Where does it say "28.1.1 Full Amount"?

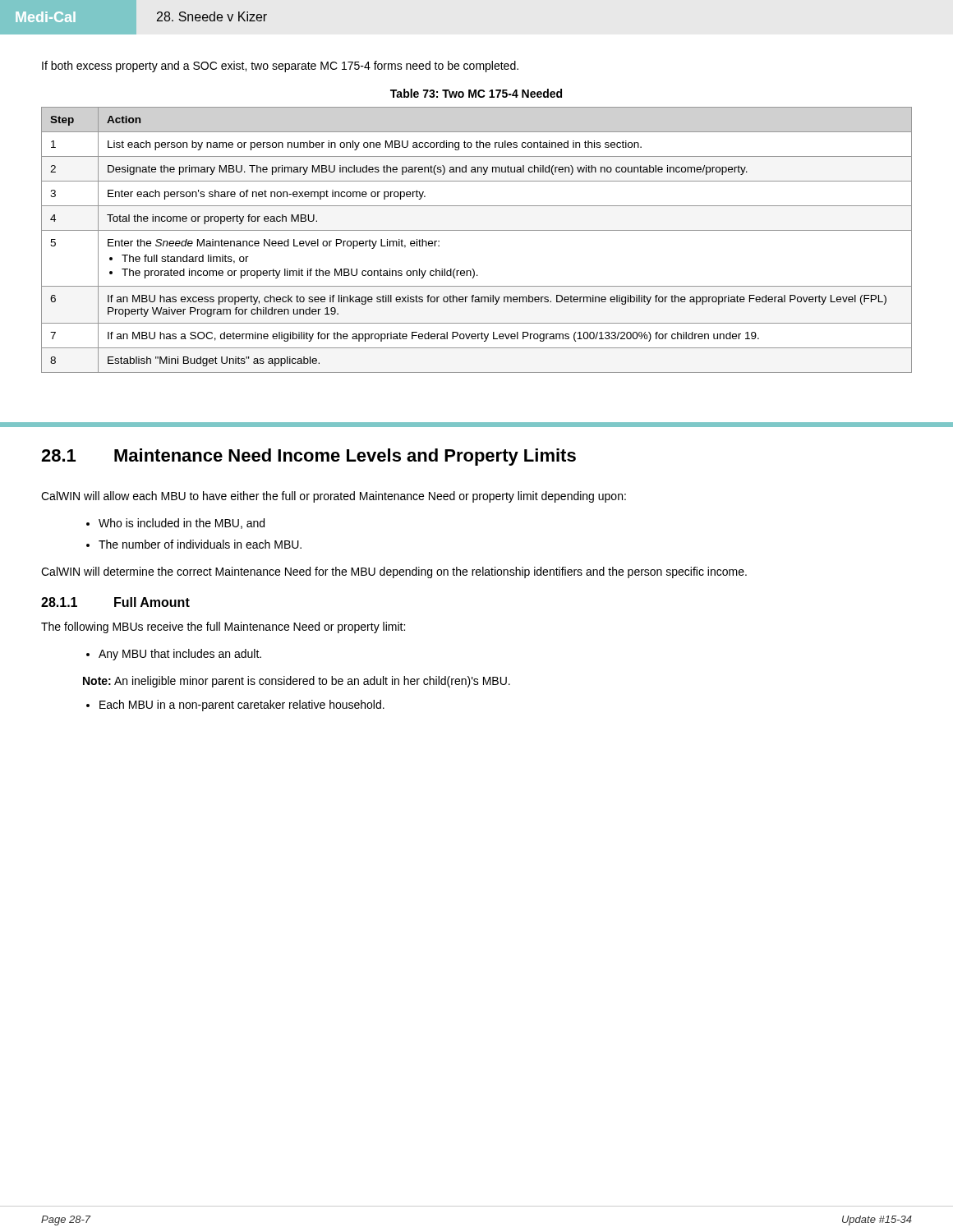point(115,603)
